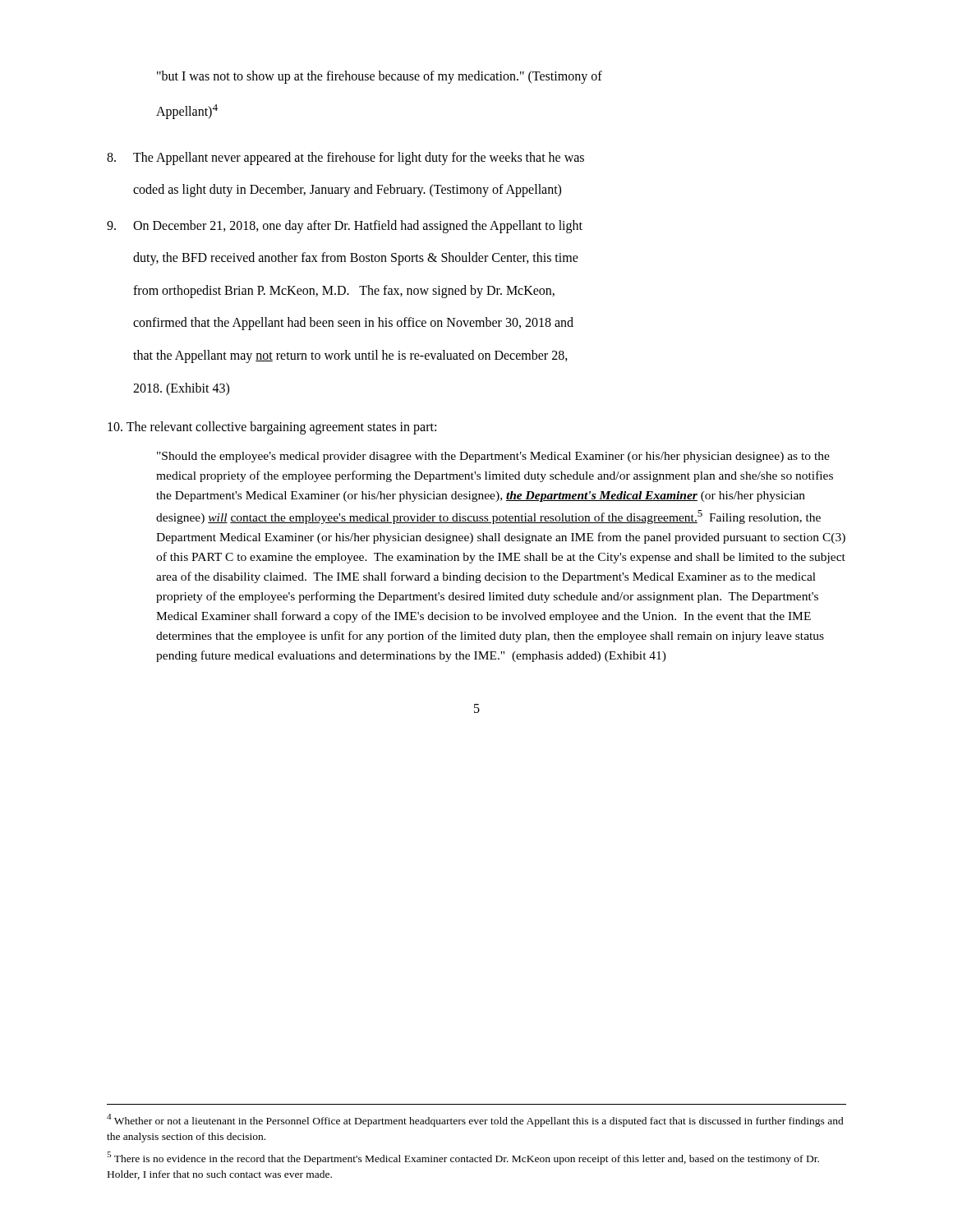Point to the text block starting "9. On December 21, 2018, one"
The image size is (953, 1232).
476,307
